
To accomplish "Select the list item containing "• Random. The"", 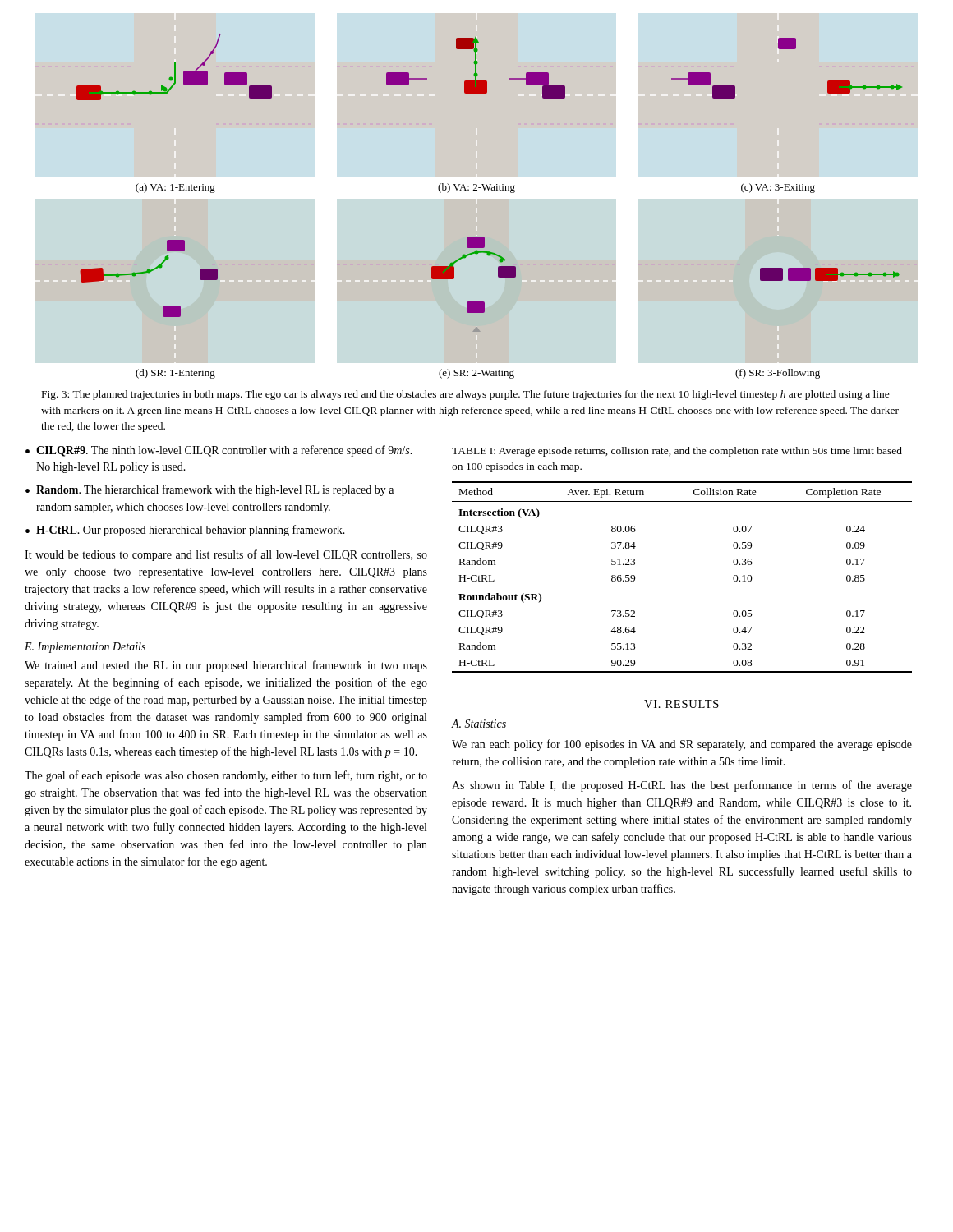I will tap(226, 499).
